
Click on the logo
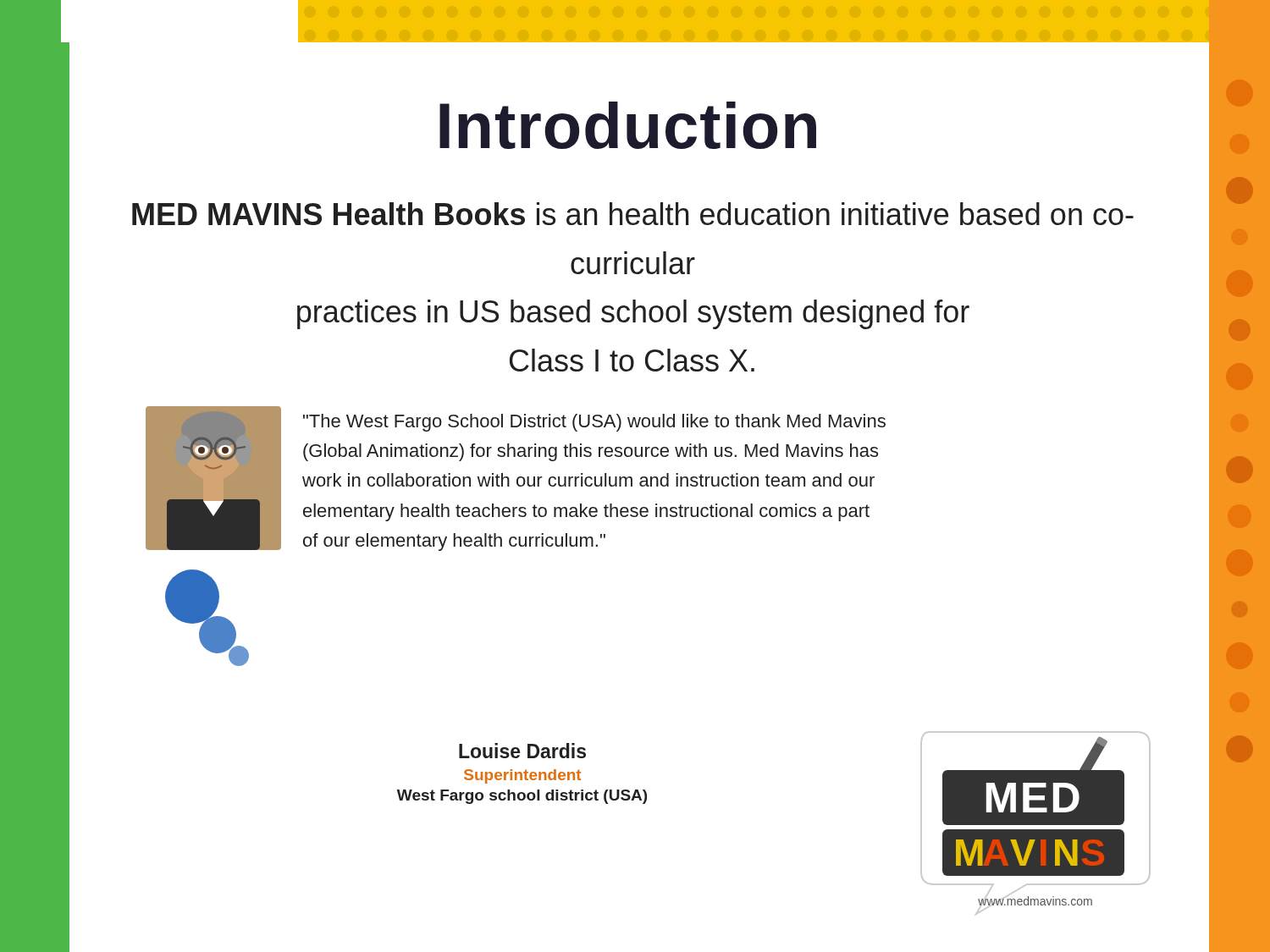(x=1035, y=825)
